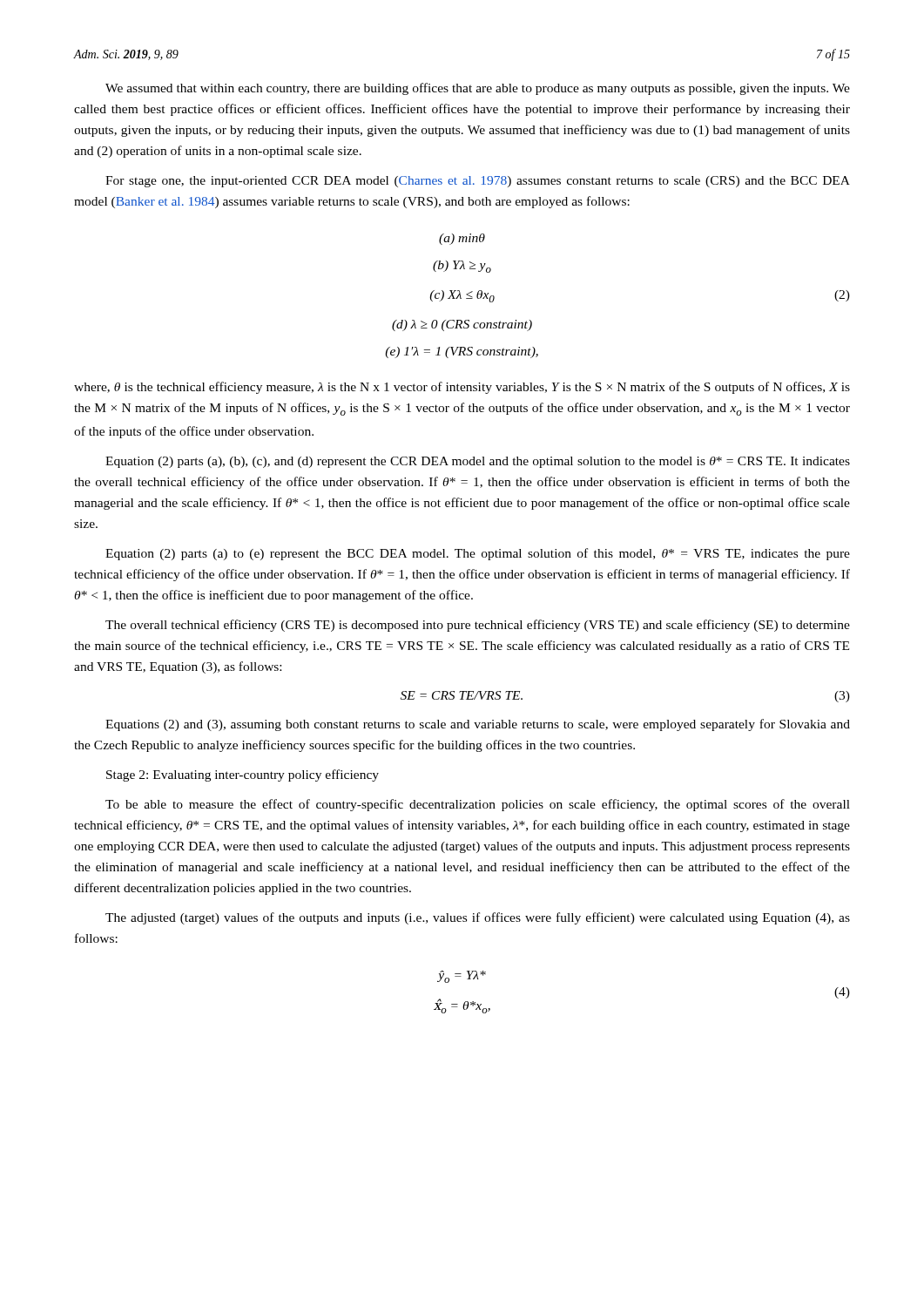Image resolution: width=924 pixels, height=1307 pixels.
Task: Point to the block starting "To be able to"
Action: pyautogui.click(x=462, y=846)
